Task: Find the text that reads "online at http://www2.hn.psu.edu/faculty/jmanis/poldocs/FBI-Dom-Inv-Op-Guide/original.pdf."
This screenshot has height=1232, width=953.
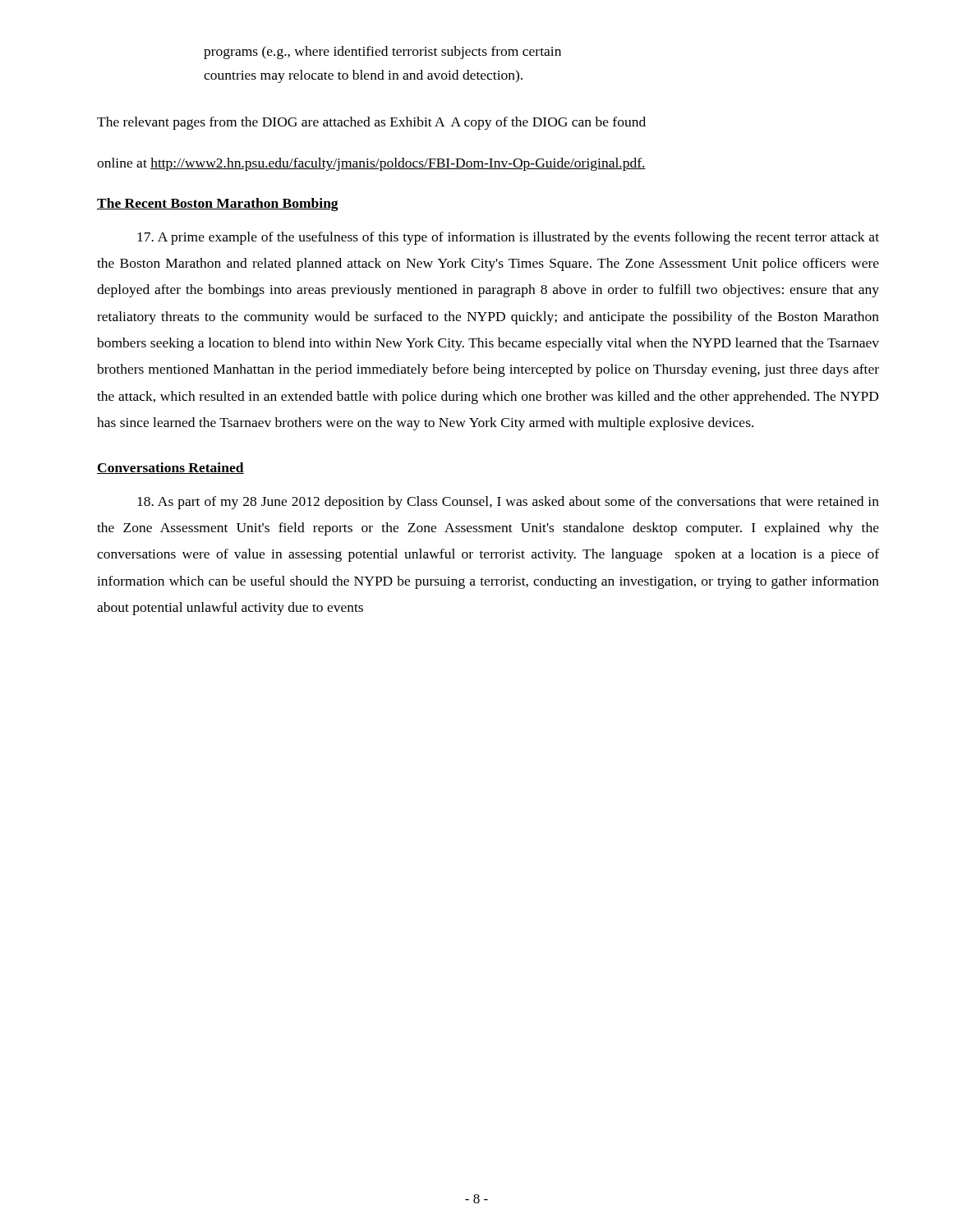Action: point(371,163)
